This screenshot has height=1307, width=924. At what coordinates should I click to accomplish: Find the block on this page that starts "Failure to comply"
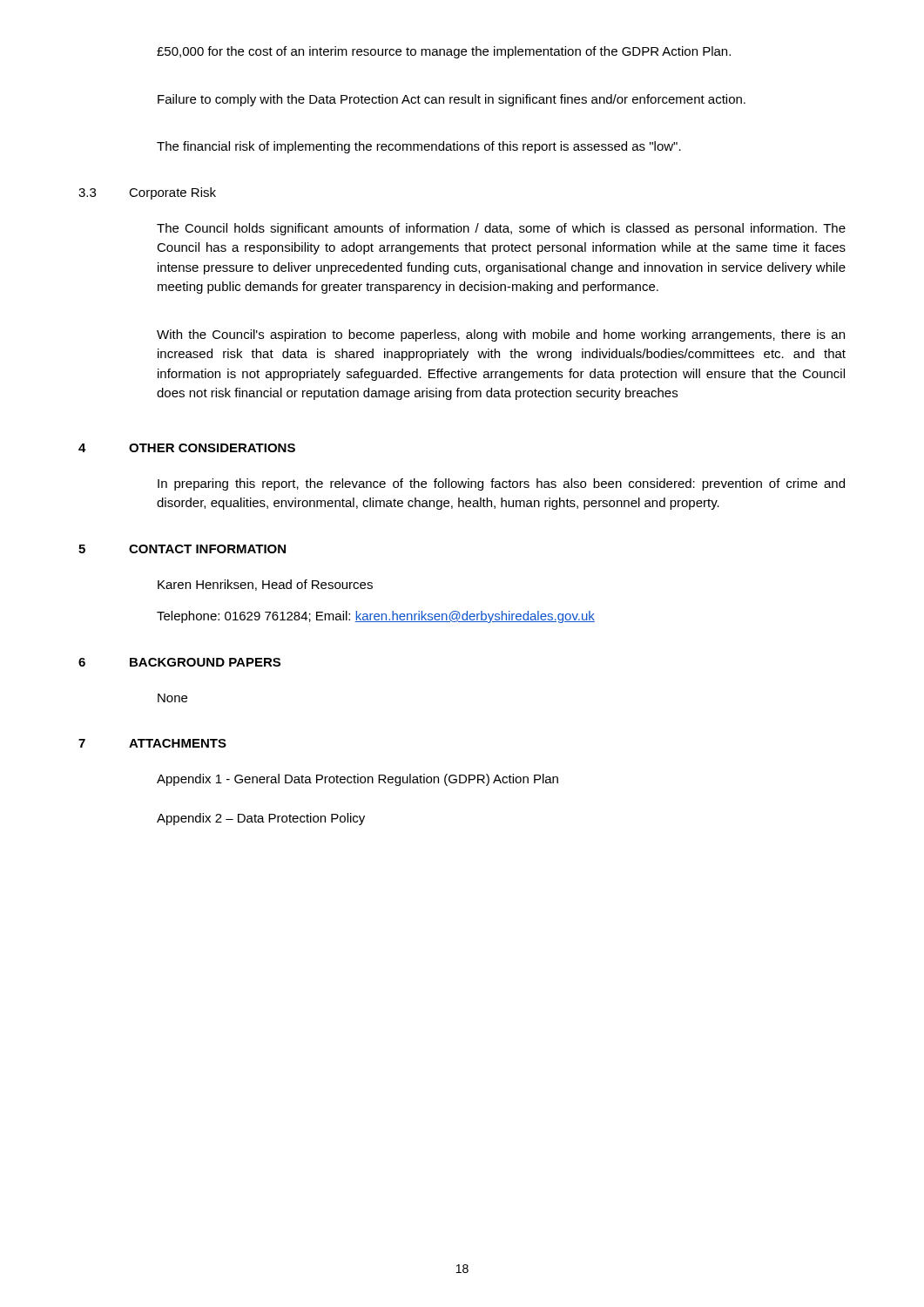[x=501, y=99]
